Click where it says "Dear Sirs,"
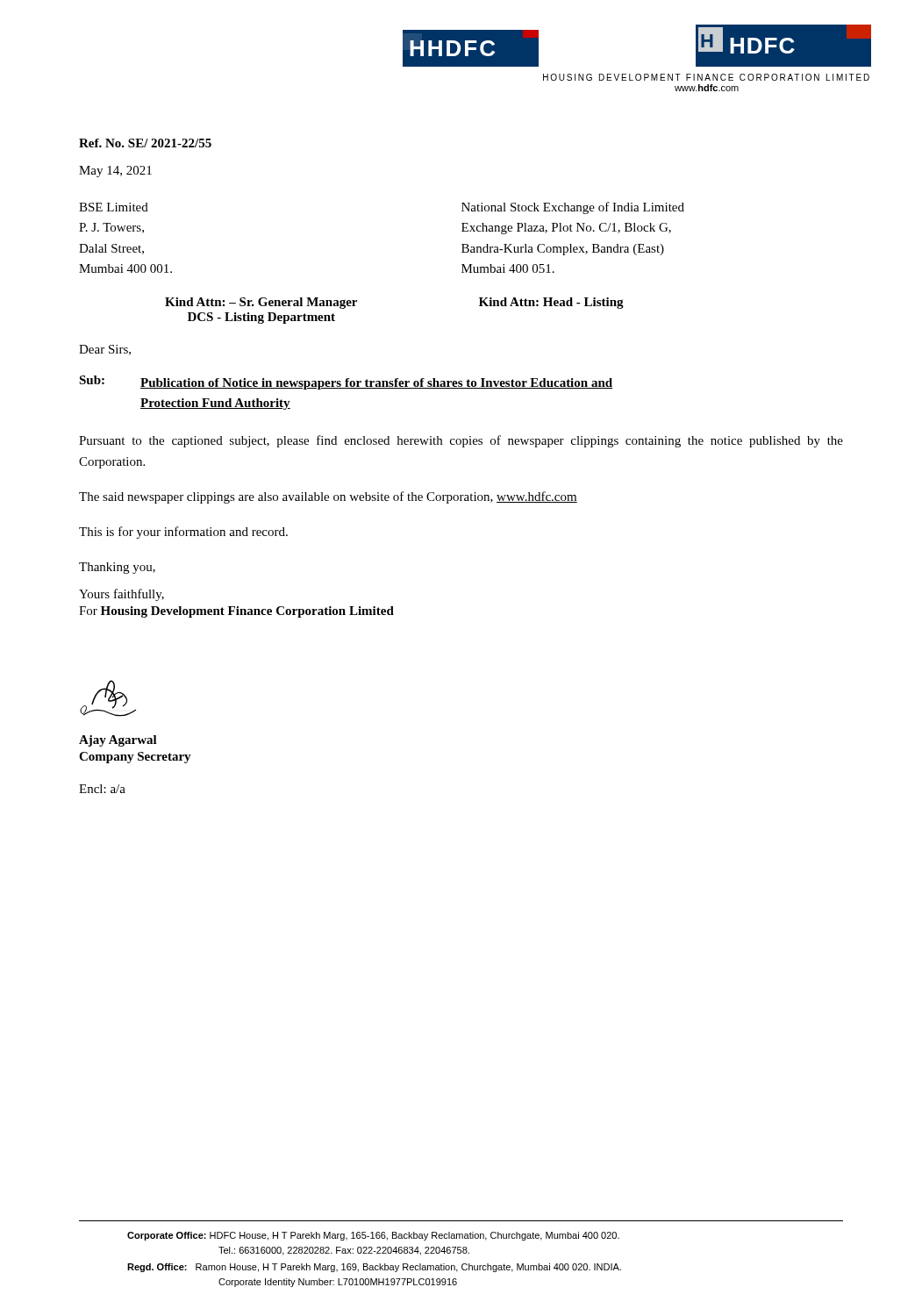The width and height of the screenshot is (922, 1316). coord(105,349)
